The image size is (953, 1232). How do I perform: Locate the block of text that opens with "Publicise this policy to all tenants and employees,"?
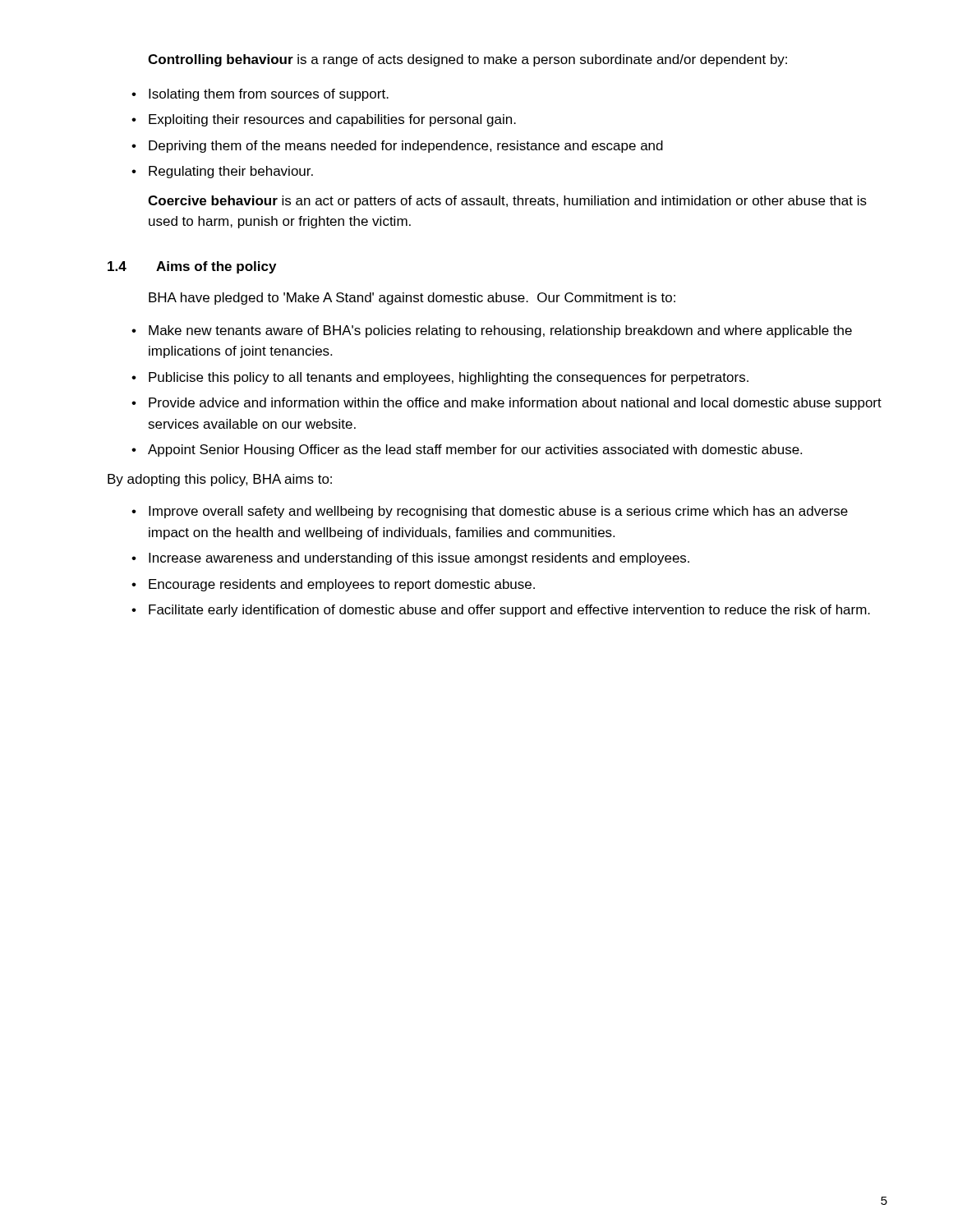click(449, 377)
